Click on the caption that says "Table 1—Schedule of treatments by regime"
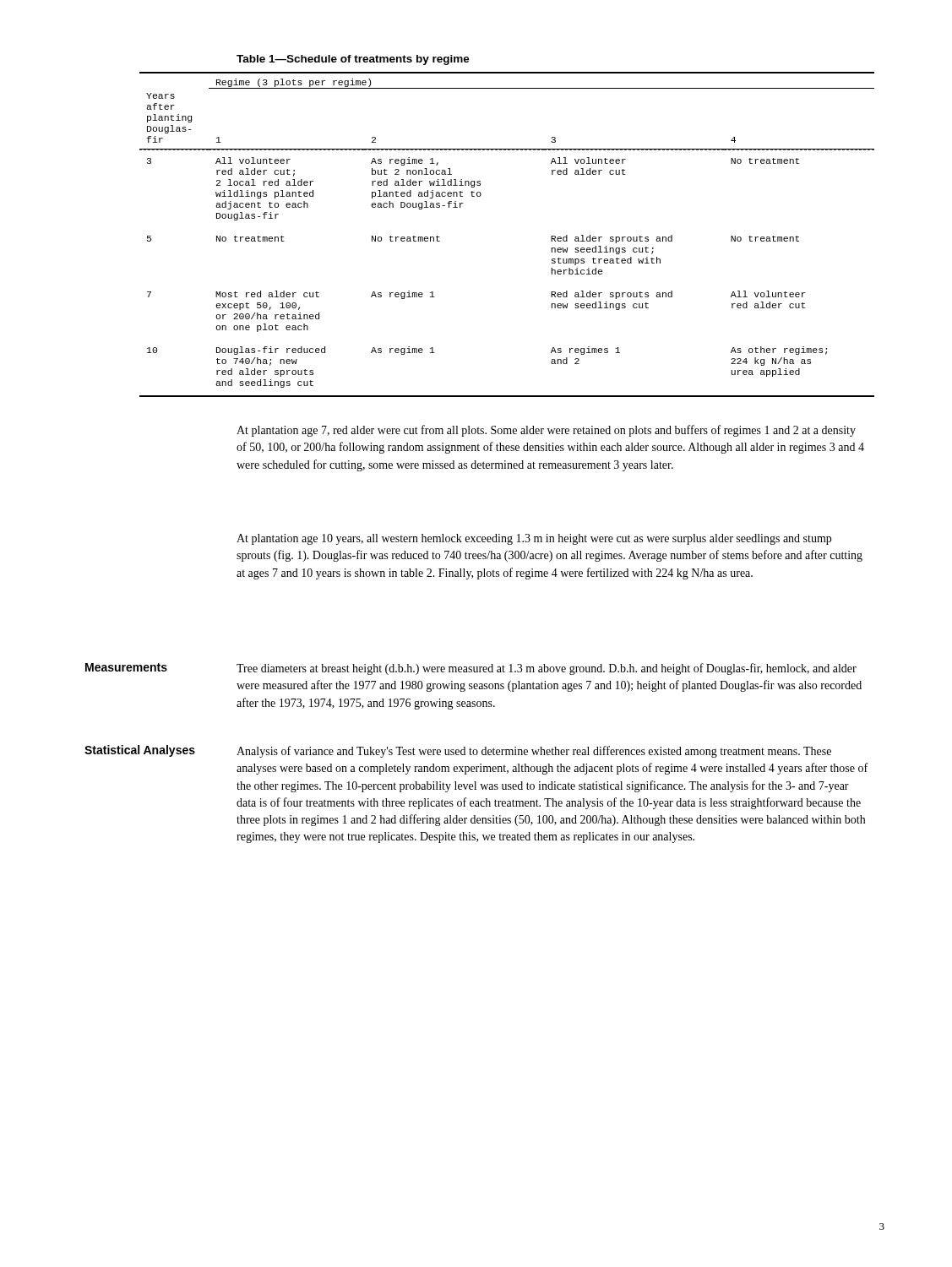952x1267 pixels. pyautogui.click(x=353, y=59)
